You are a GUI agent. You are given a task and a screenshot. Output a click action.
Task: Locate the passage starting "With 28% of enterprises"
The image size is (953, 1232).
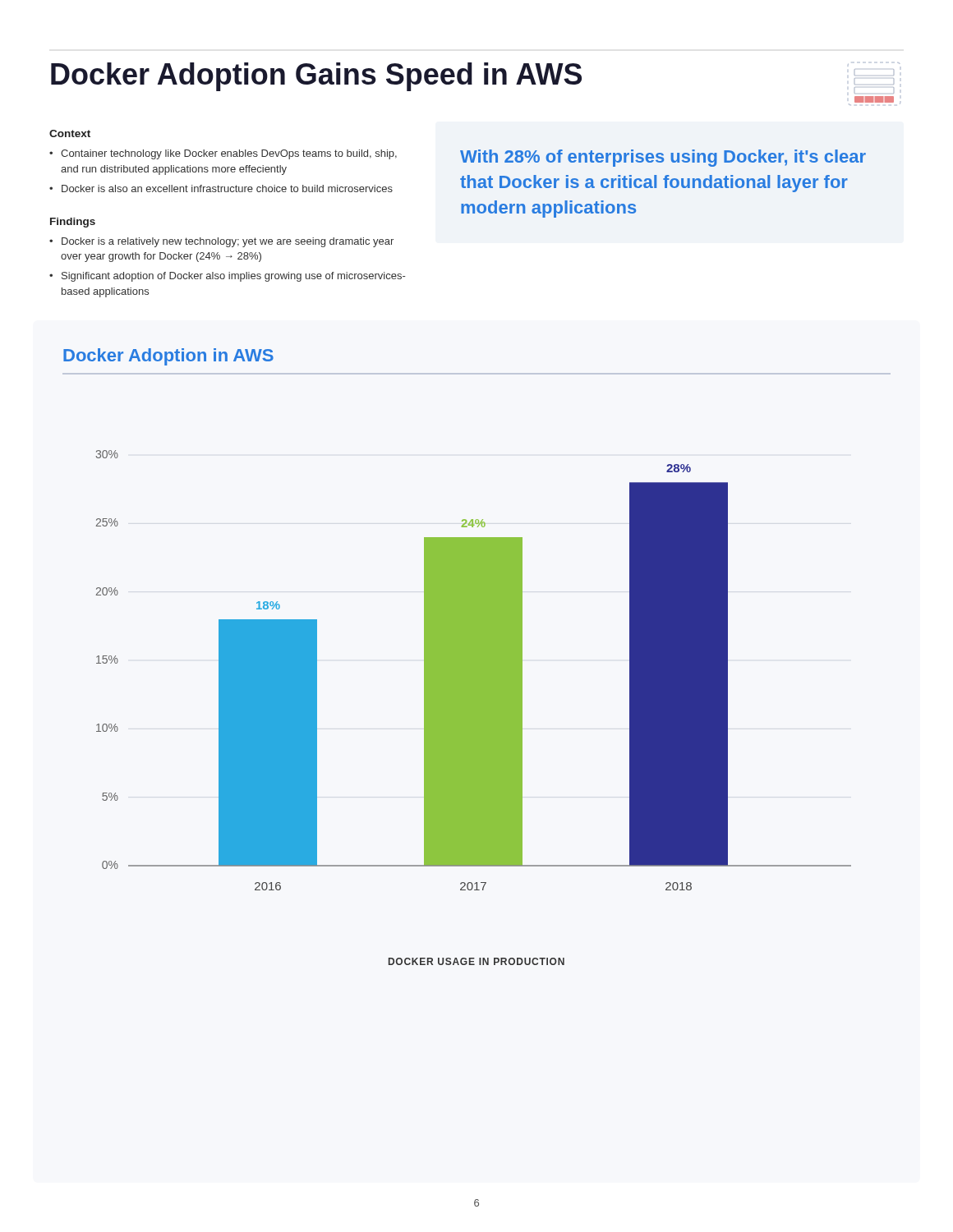click(670, 182)
